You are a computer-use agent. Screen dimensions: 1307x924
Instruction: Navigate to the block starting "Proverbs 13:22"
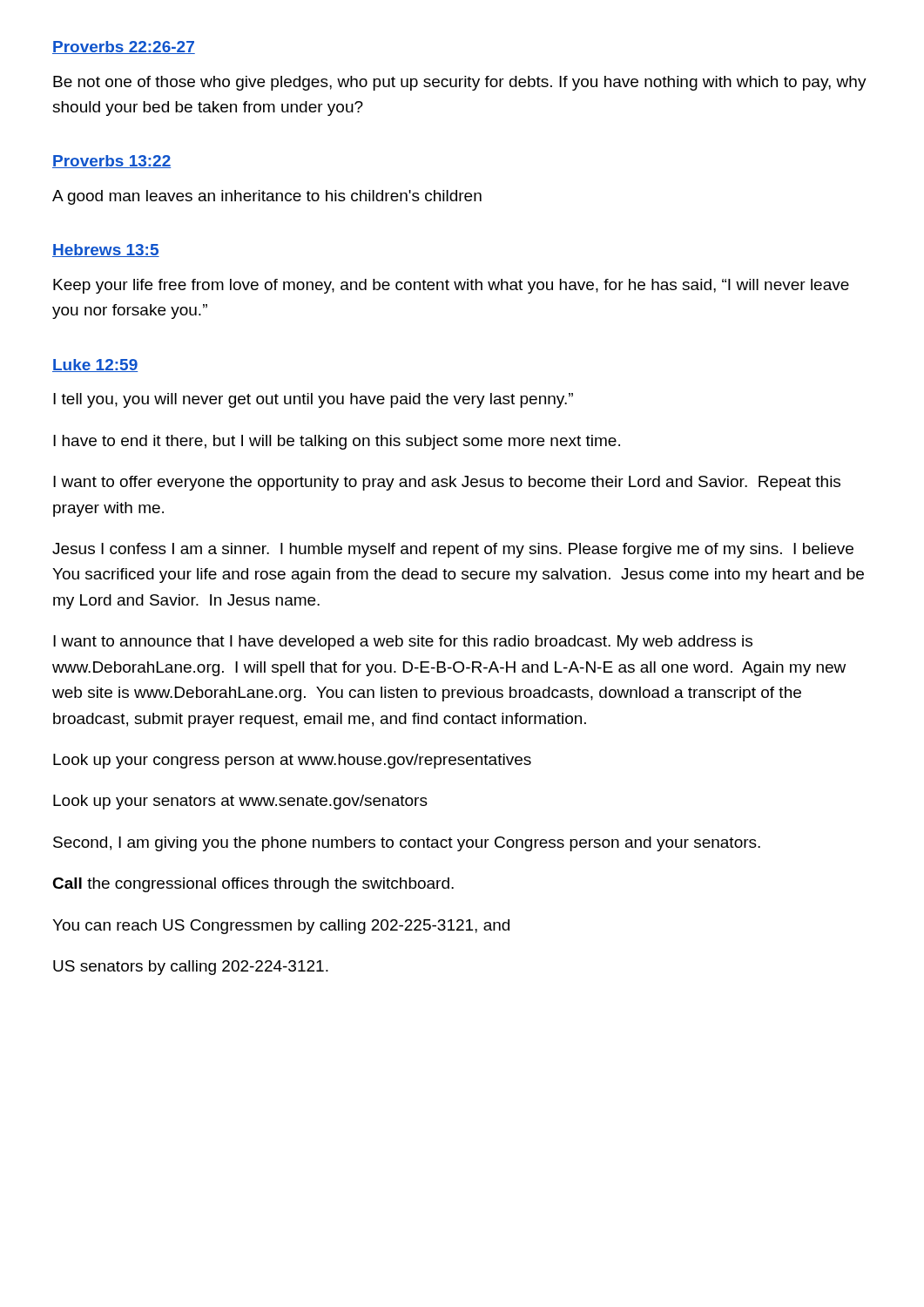(x=112, y=161)
